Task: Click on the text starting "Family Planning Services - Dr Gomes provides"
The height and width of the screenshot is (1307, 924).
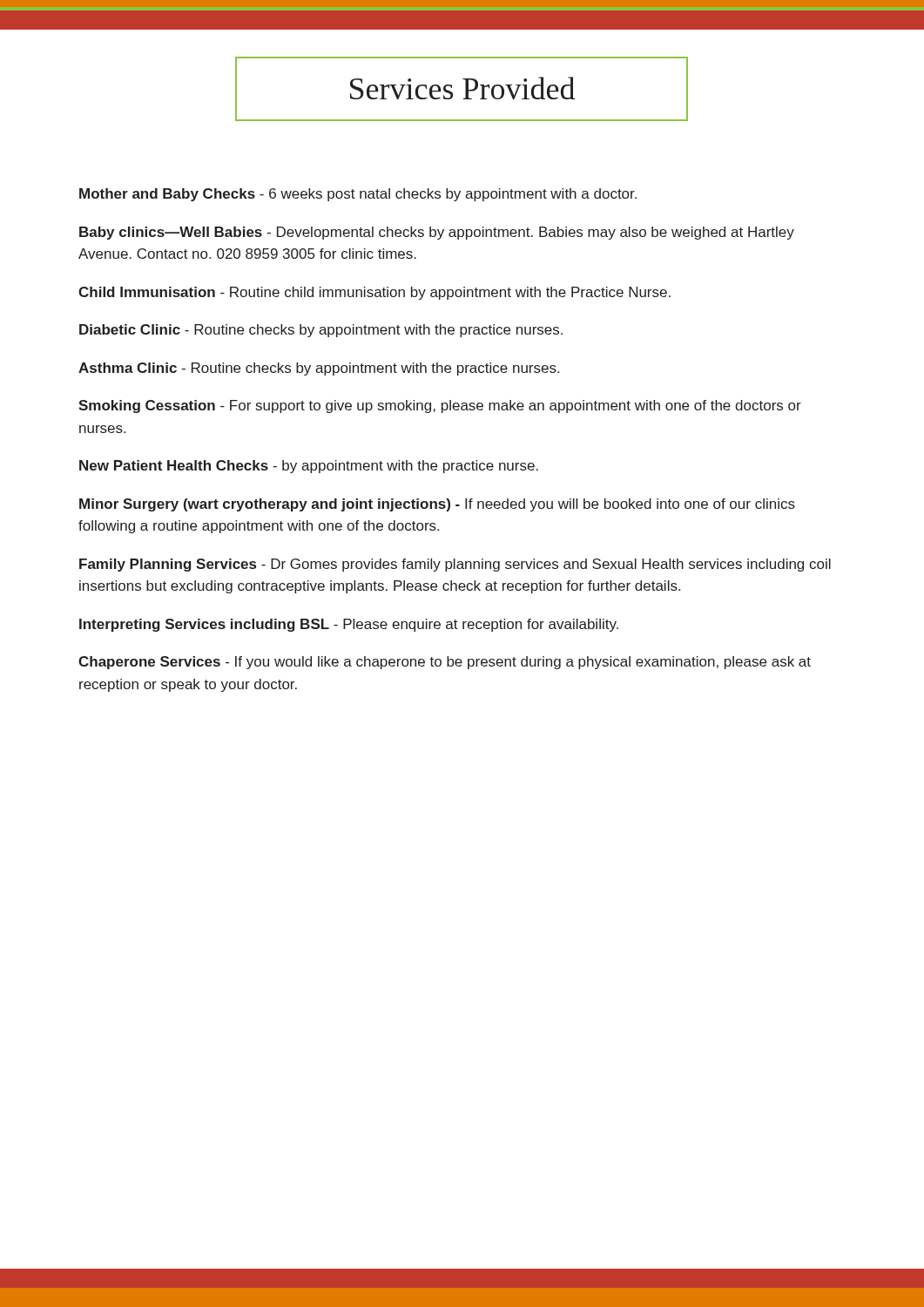Action: click(455, 575)
